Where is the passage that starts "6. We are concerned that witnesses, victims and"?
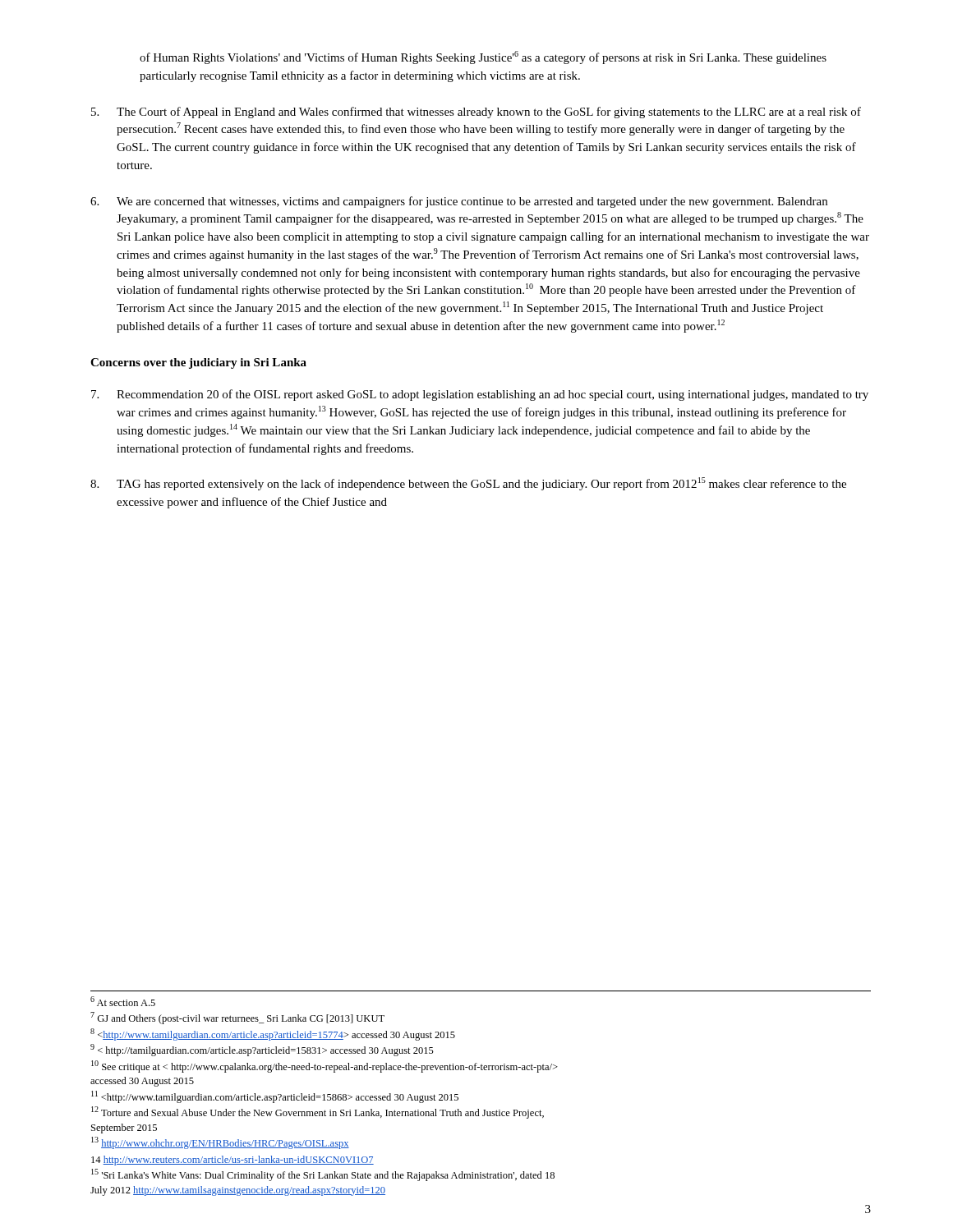Screen dimensions: 1232x953 pyautogui.click(x=481, y=264)
